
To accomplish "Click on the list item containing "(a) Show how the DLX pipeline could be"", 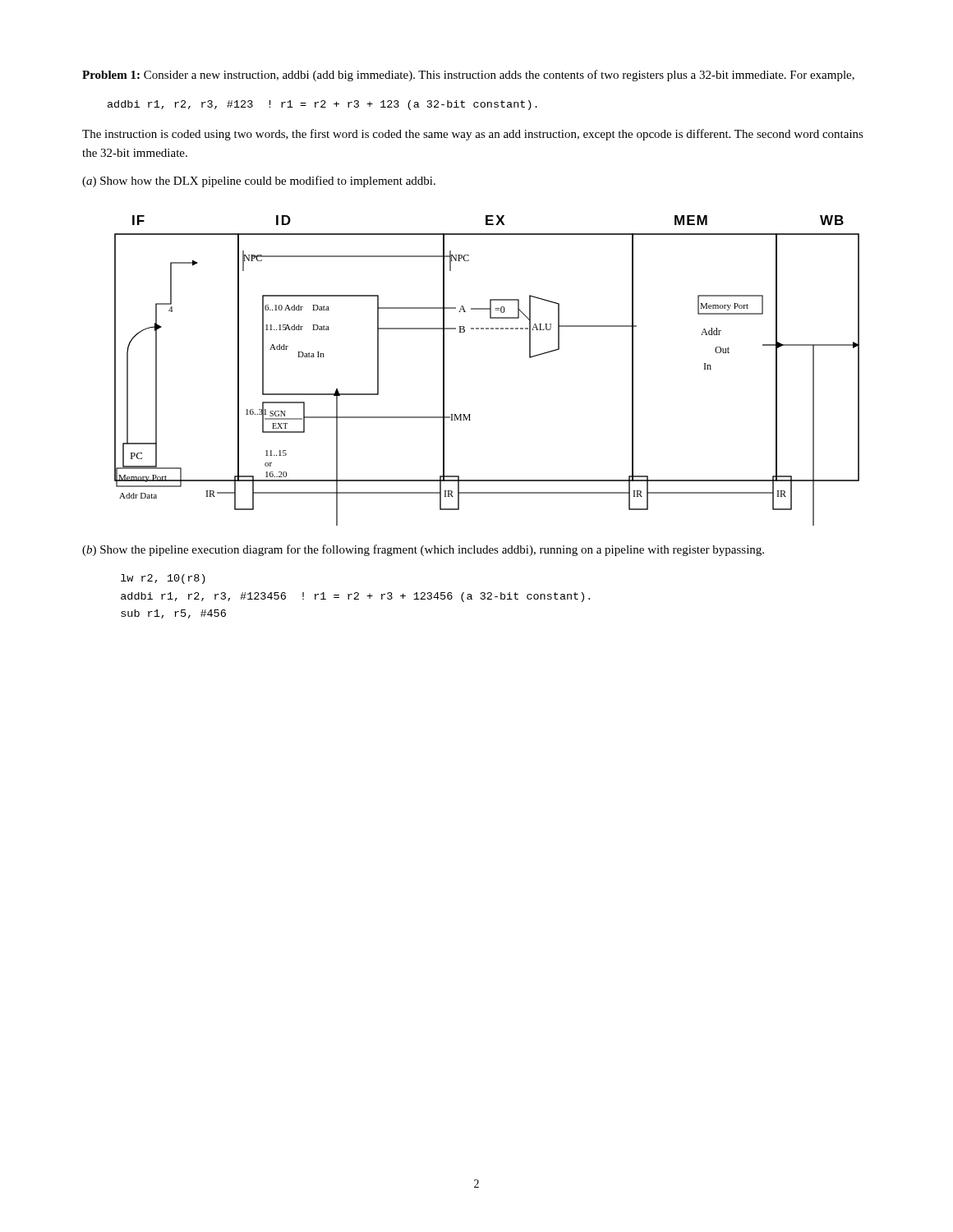I will coord(259,181).
